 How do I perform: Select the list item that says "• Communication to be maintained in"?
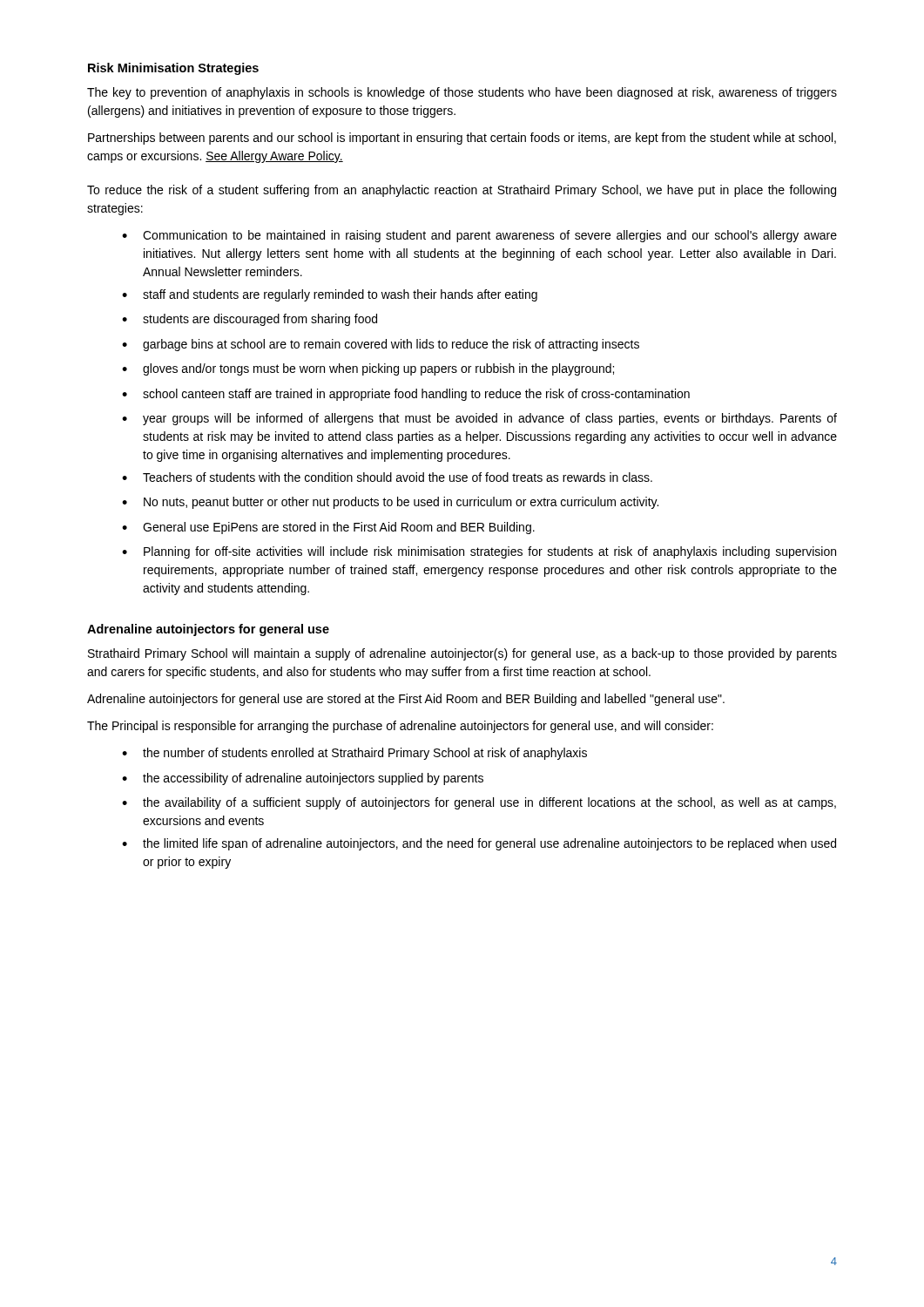click(479, 254)
